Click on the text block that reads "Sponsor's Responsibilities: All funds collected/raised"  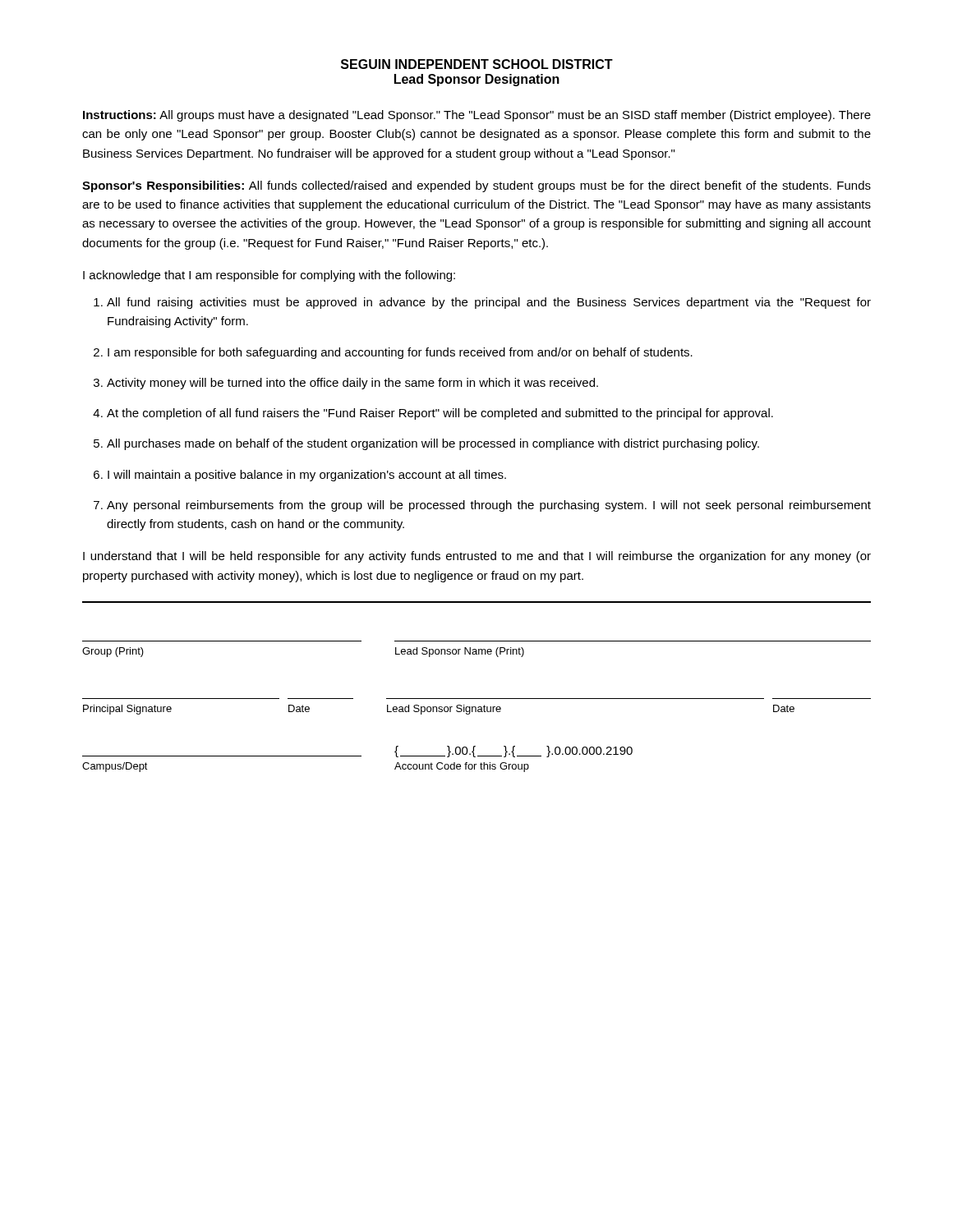point(476,214)
